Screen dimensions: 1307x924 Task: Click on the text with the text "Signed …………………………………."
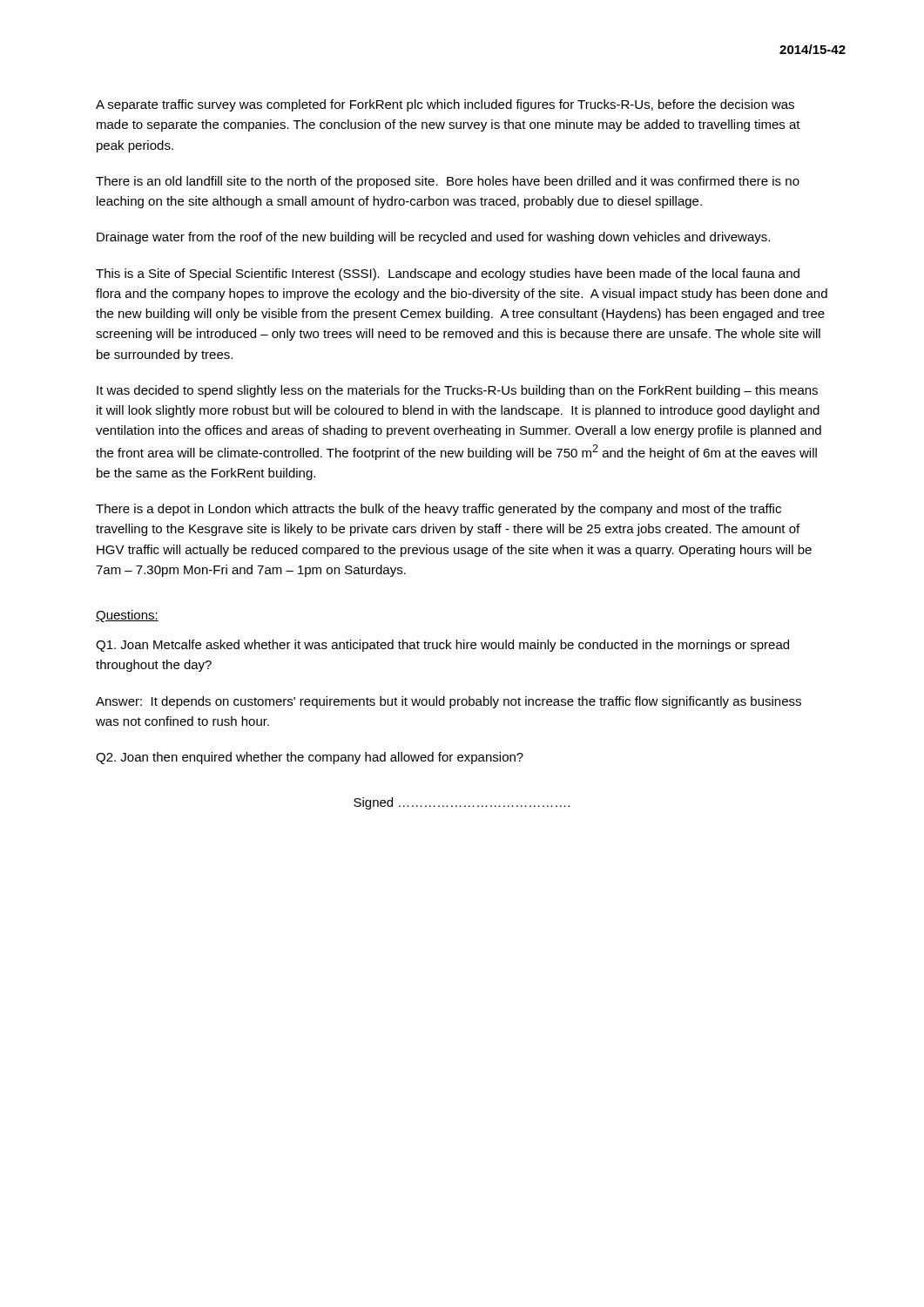[x=462, y=802]
